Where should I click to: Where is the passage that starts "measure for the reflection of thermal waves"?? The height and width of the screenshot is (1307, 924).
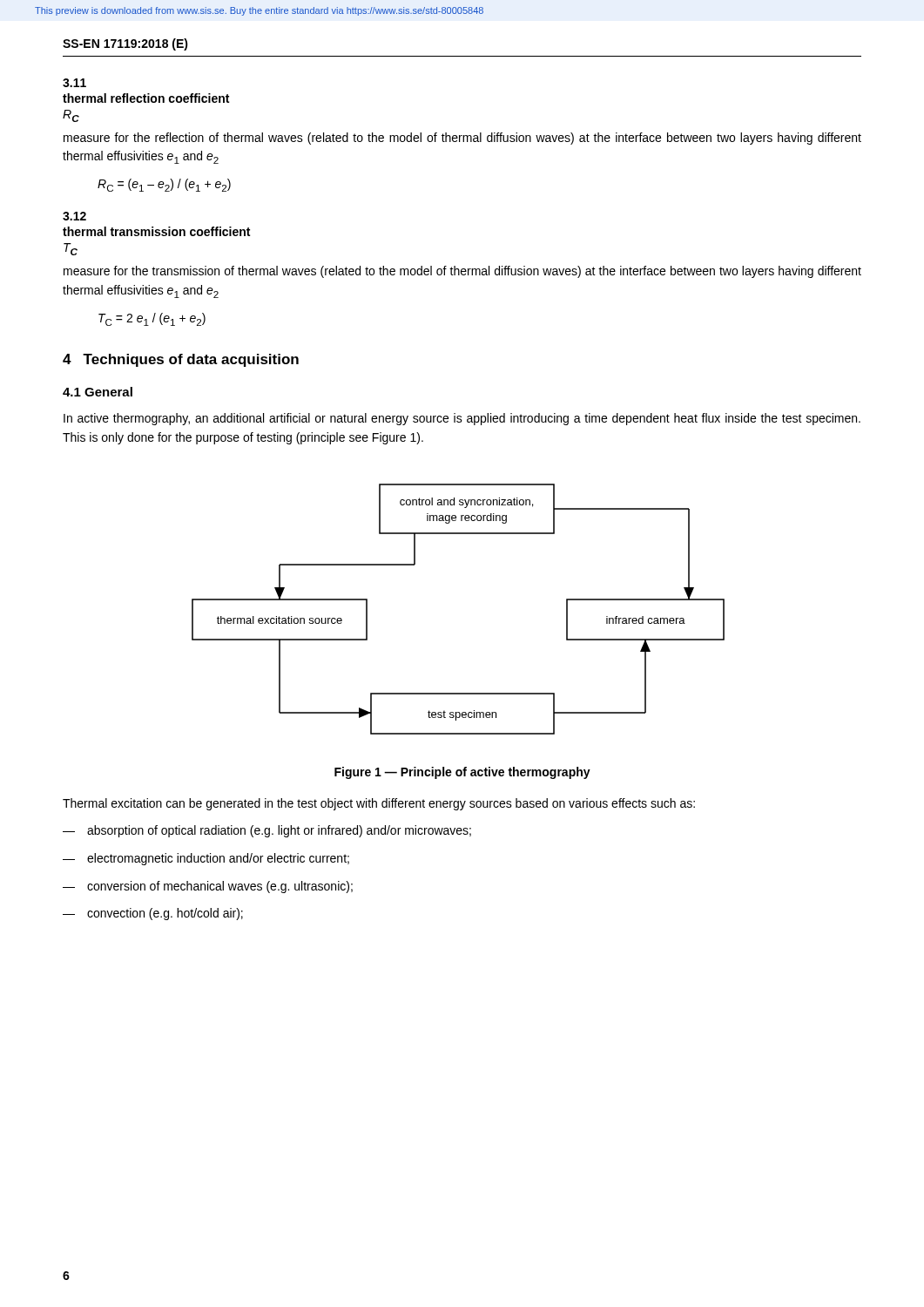tap(462, 148)
